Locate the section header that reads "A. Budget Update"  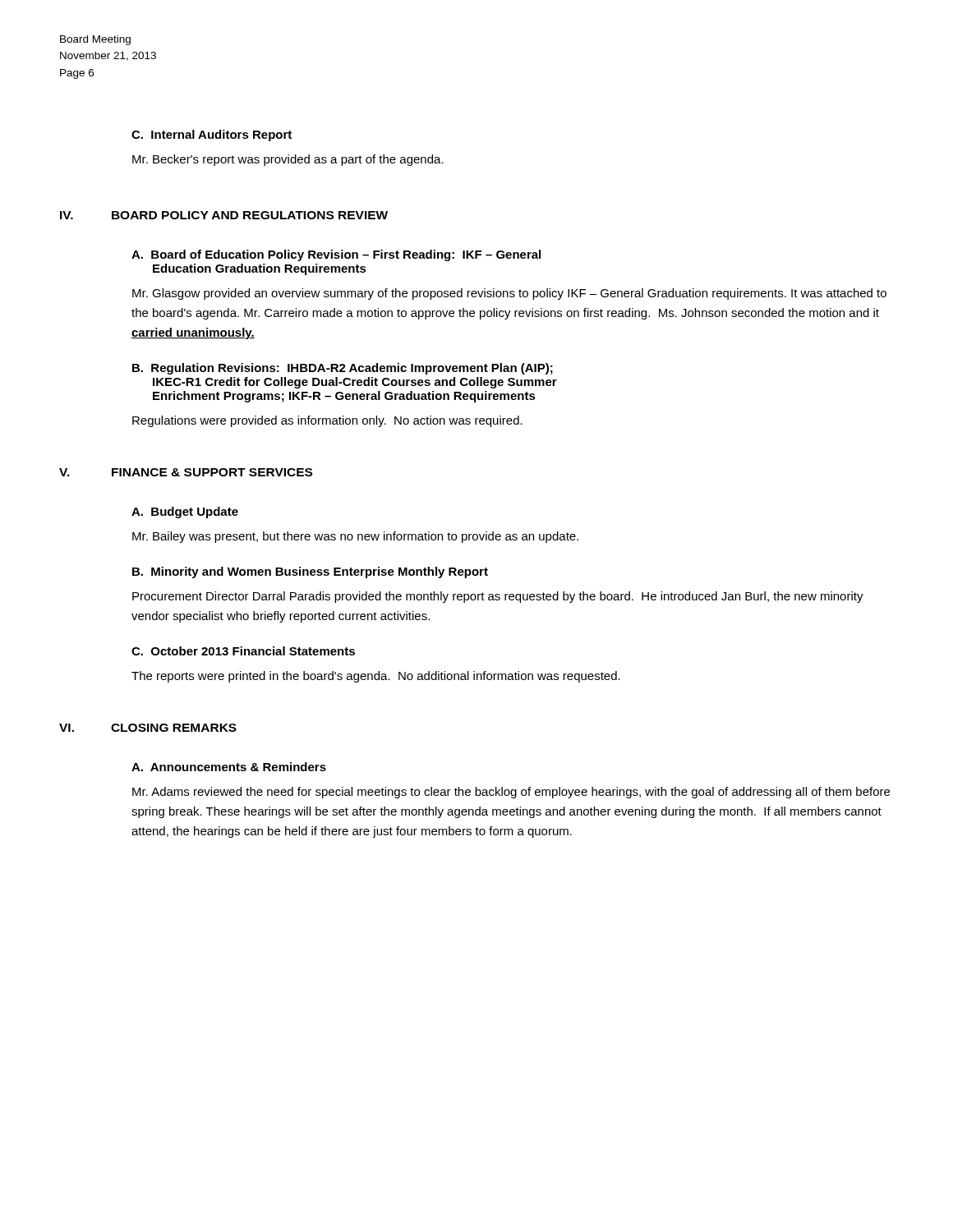pos(185,511)
